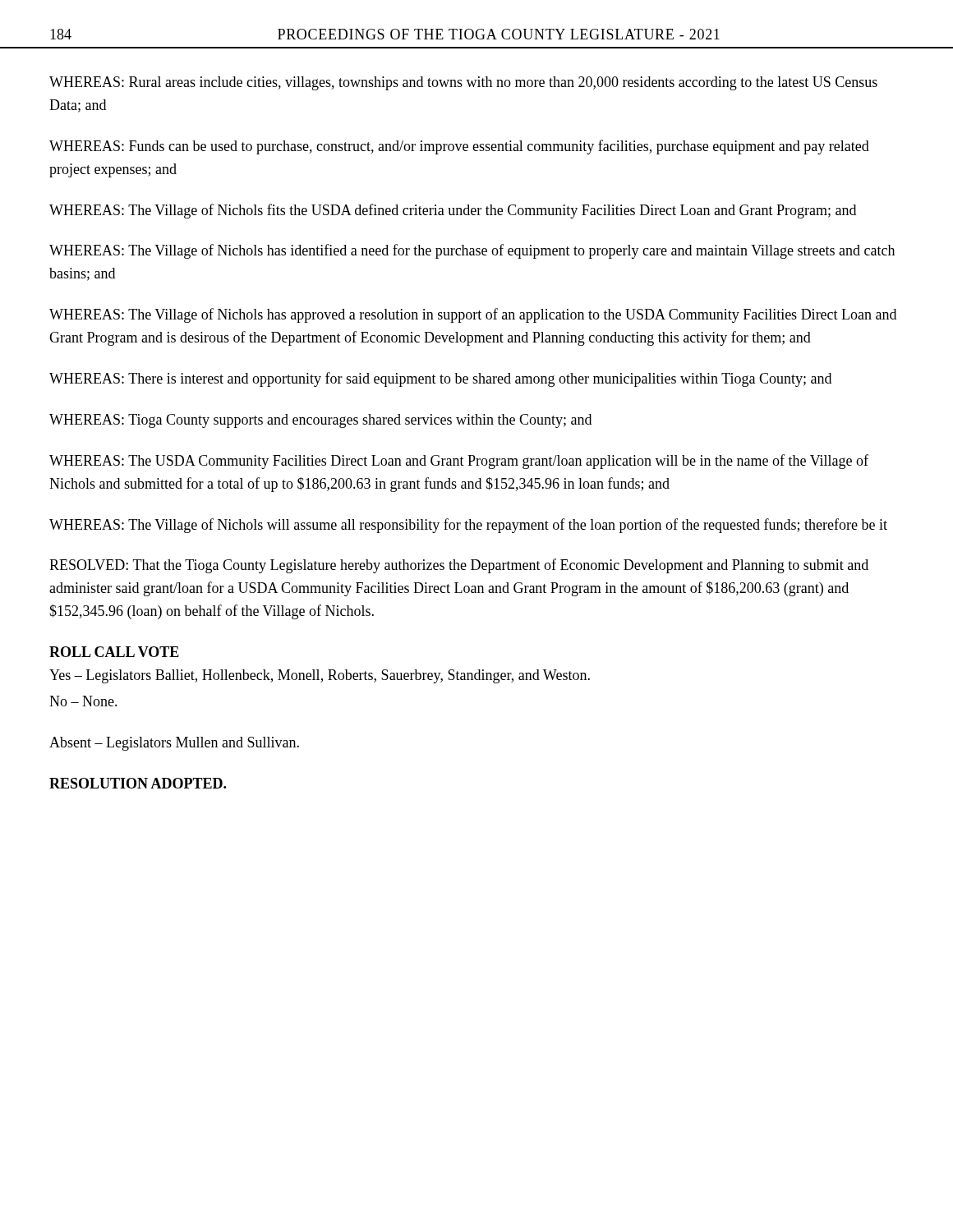Select the text block containing "WHEREAS: Funds can be used"
Image resolution: width=953 pixels, height=1232 pixels.
459,158
